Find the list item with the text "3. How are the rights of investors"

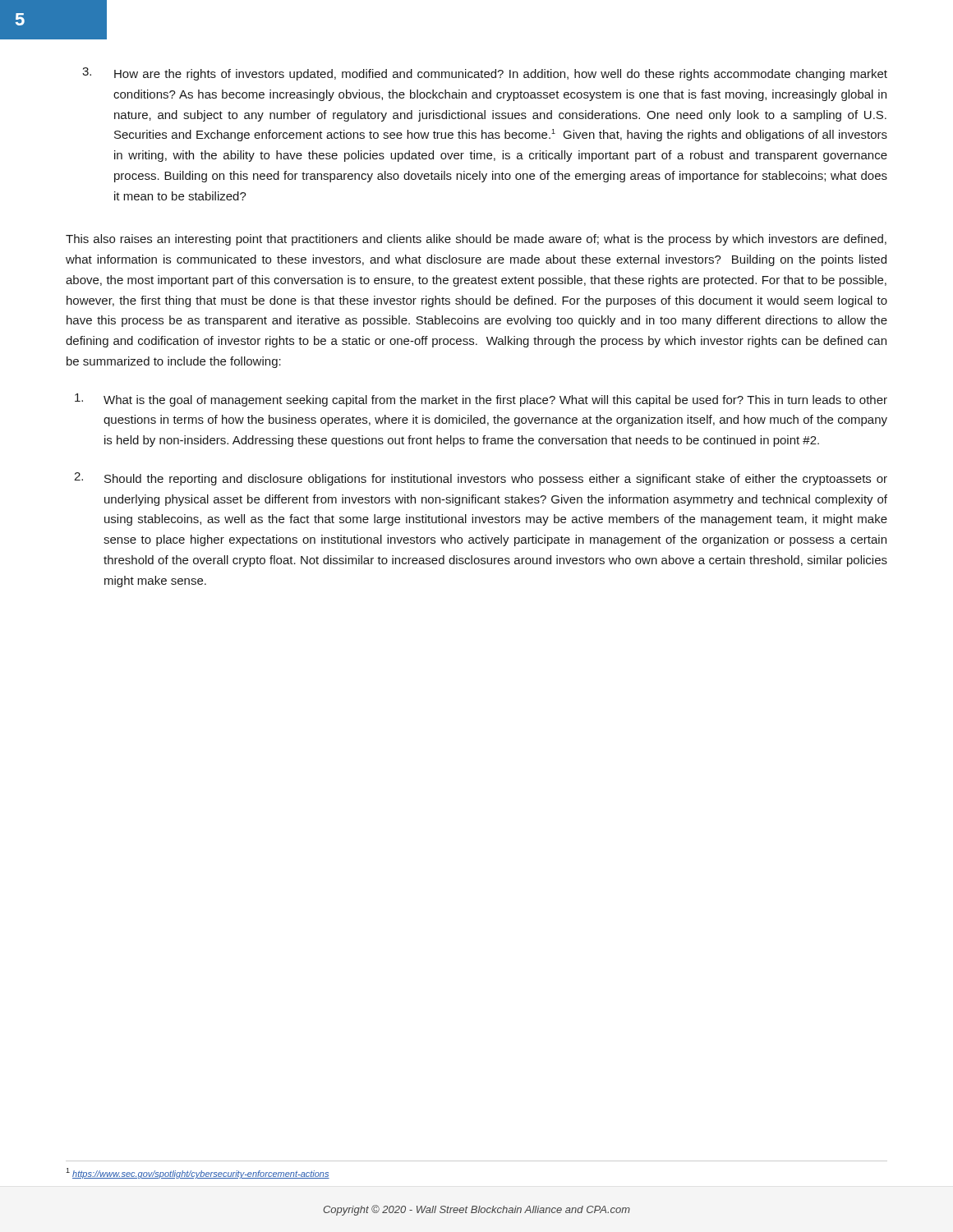tap(485, 135)
